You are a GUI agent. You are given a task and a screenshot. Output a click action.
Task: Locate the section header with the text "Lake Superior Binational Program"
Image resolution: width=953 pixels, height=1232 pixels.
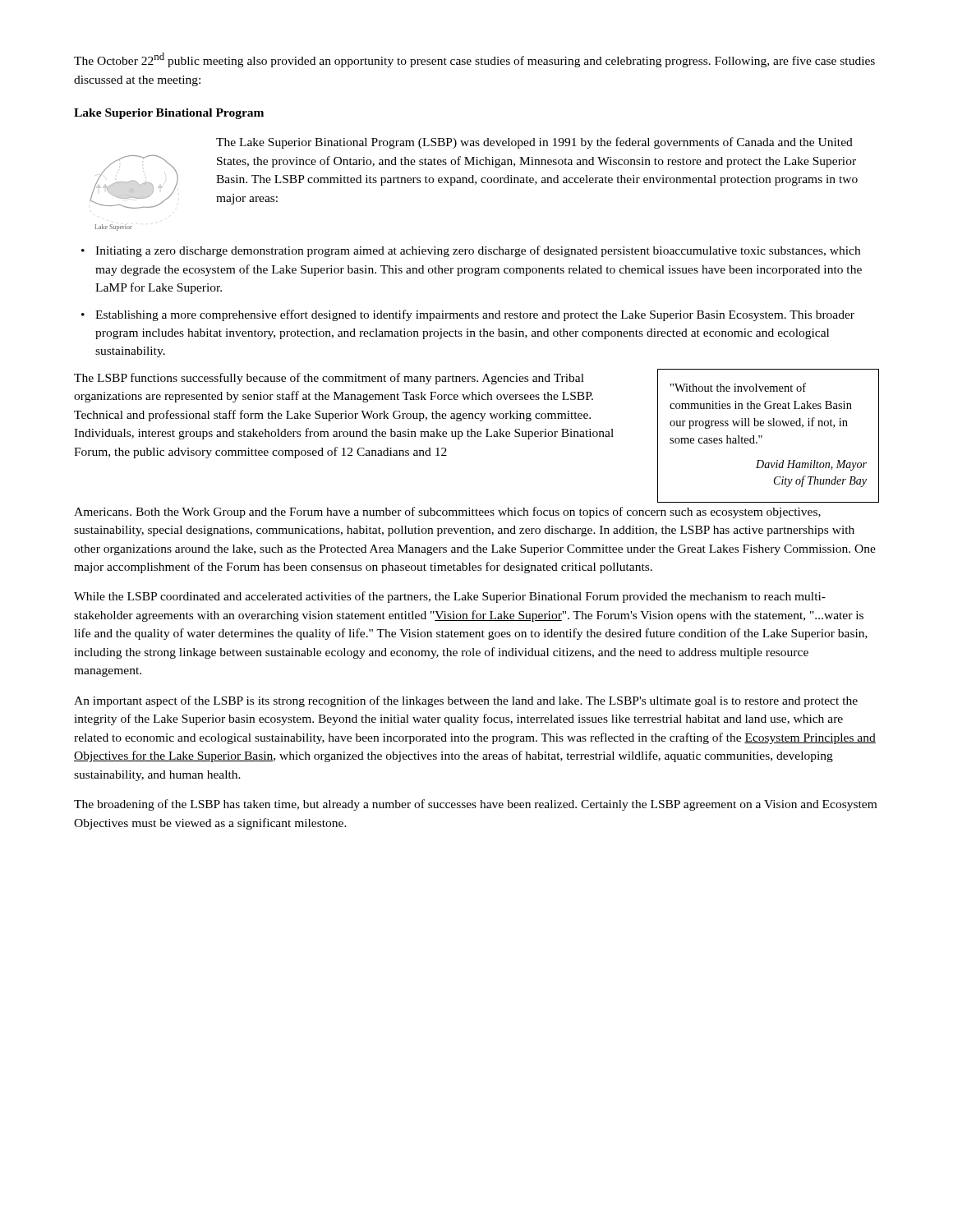(x=169, y=112)
